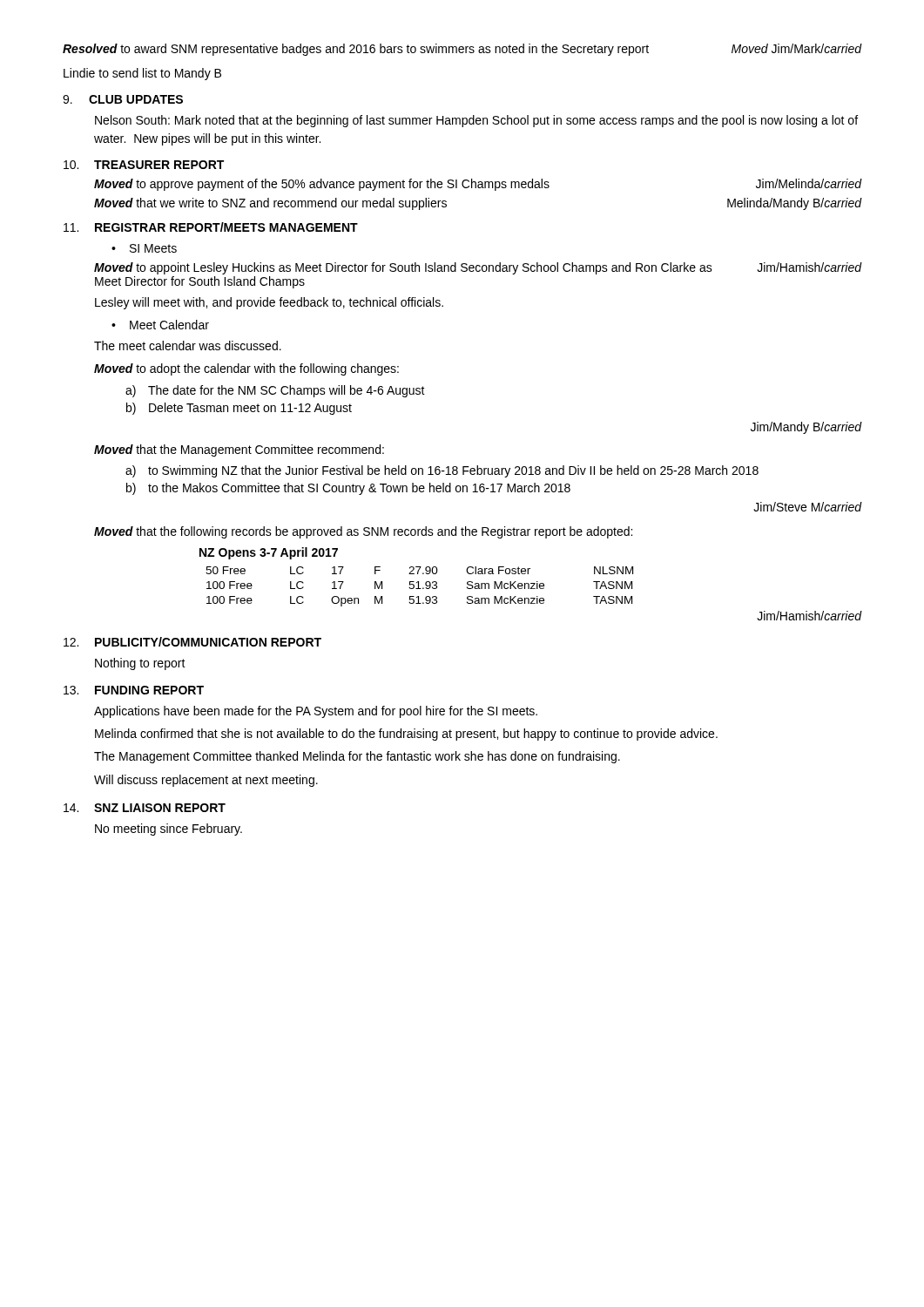924x1307 pixels.
Task: Click where it says "Lindie to send list to Mandy B"
Action: click(142, 74)
